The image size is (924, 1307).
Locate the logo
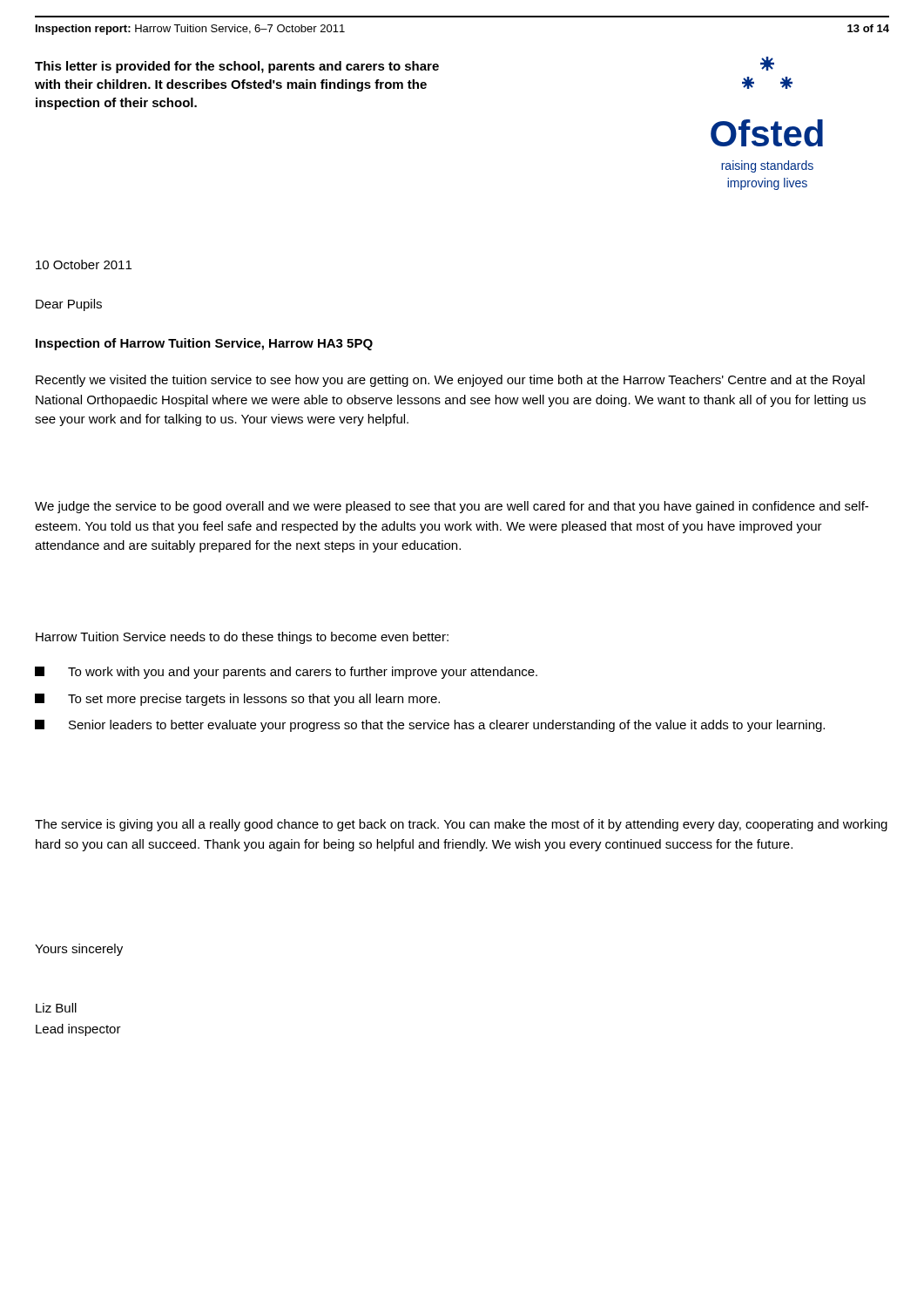pos(767,130)
